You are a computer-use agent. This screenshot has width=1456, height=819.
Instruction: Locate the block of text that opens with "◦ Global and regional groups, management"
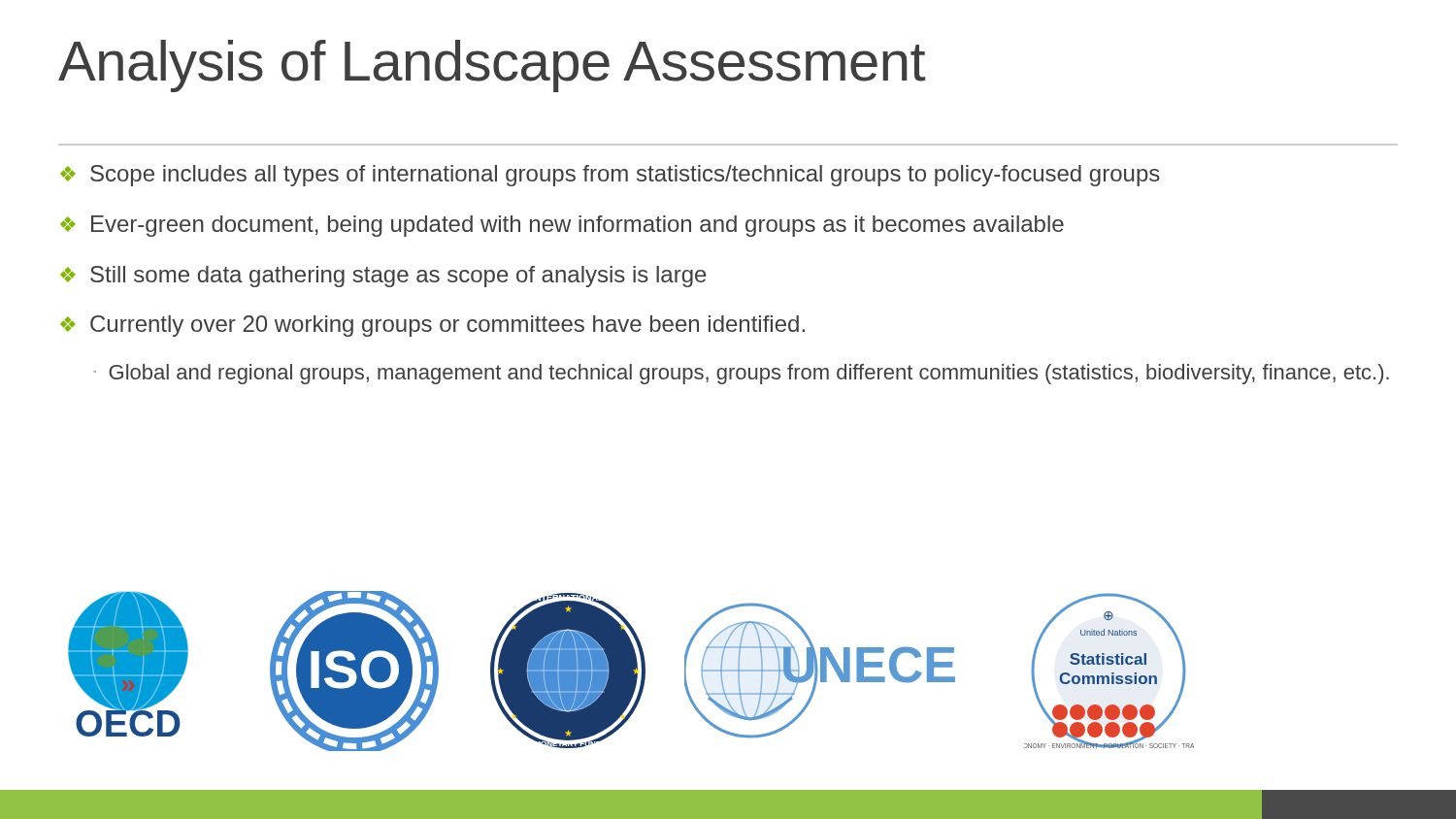click(x=742, y=373)
